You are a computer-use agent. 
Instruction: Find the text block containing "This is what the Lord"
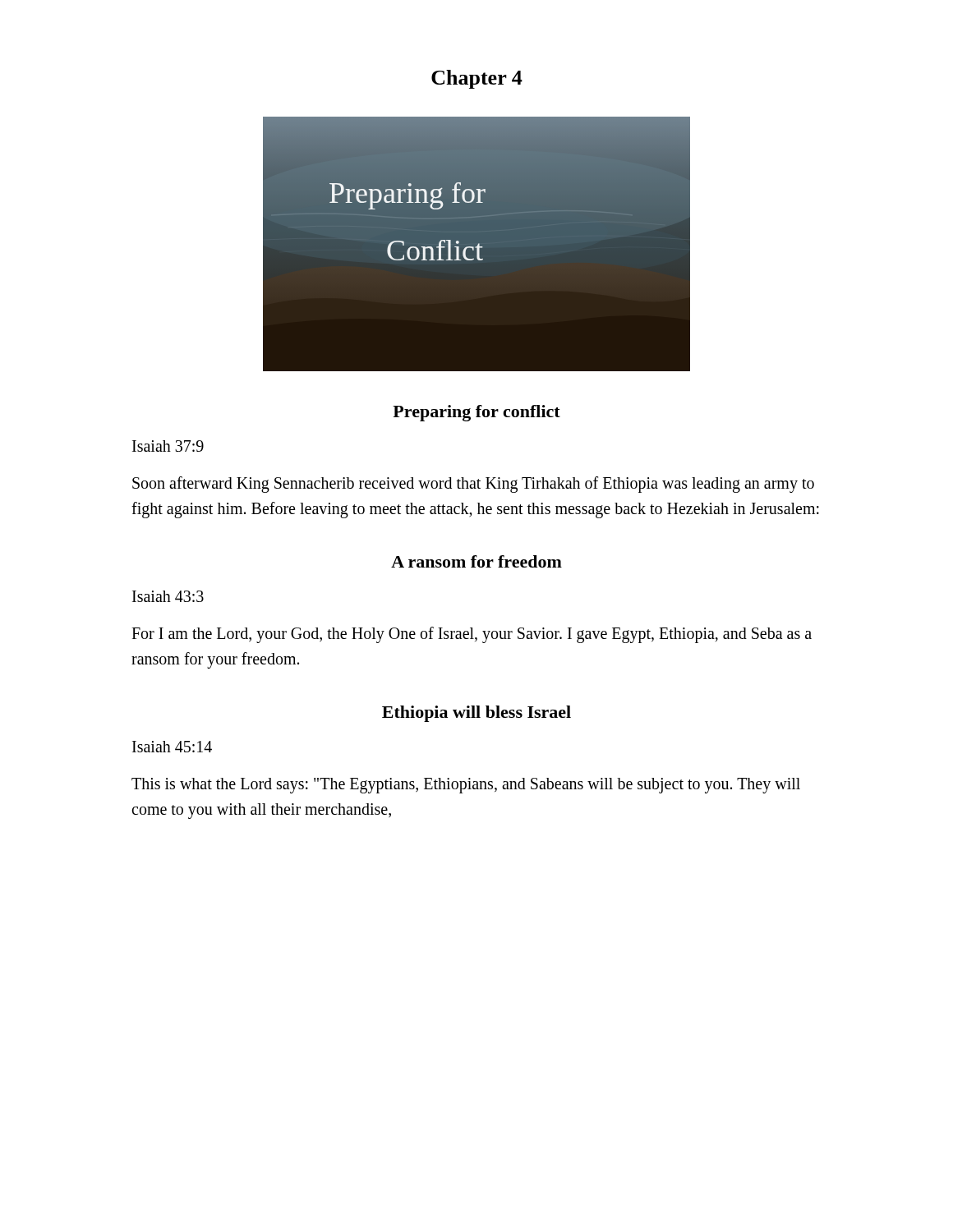click(466, 796)
